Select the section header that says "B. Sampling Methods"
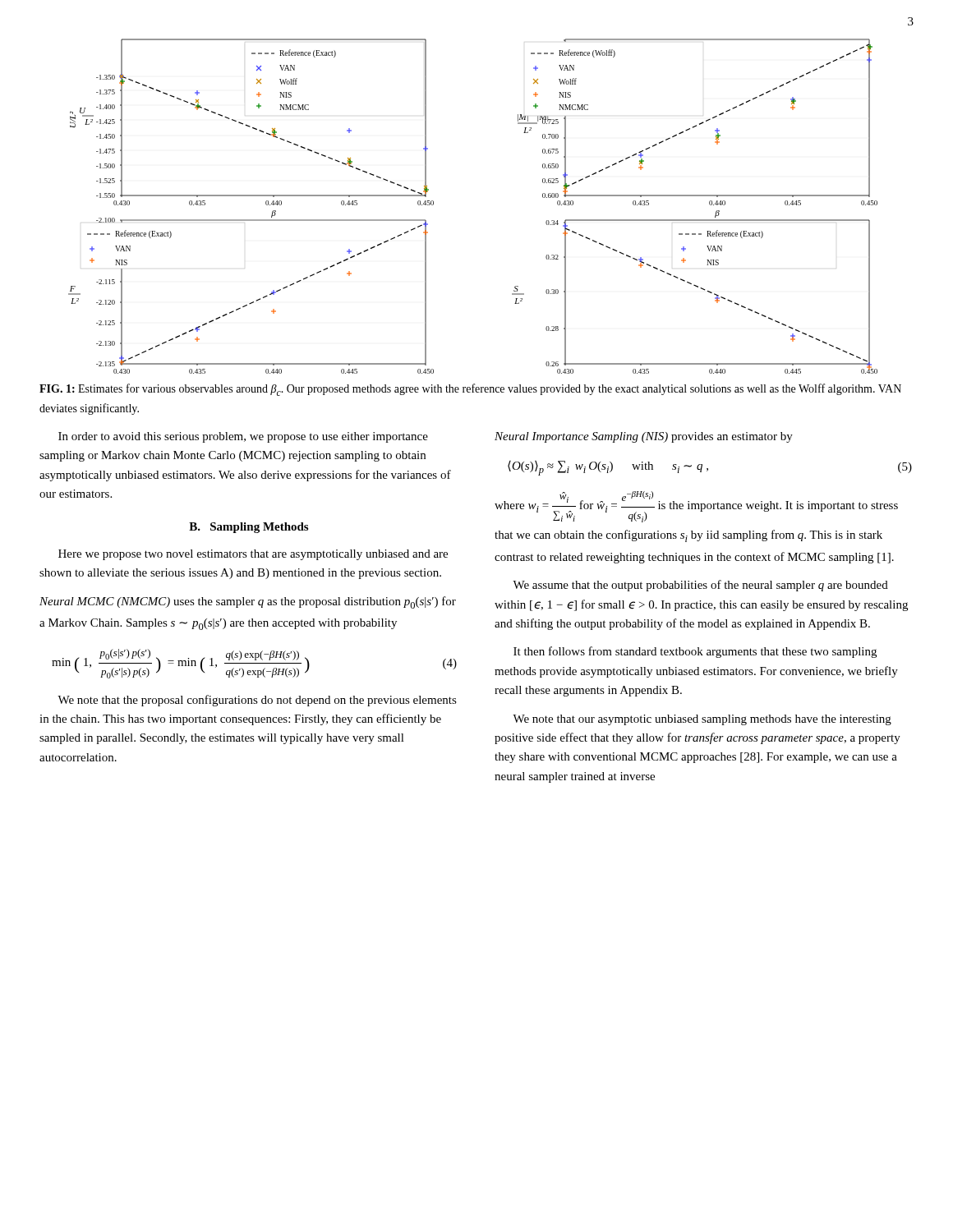The image size is (953, 1232). 249,526
